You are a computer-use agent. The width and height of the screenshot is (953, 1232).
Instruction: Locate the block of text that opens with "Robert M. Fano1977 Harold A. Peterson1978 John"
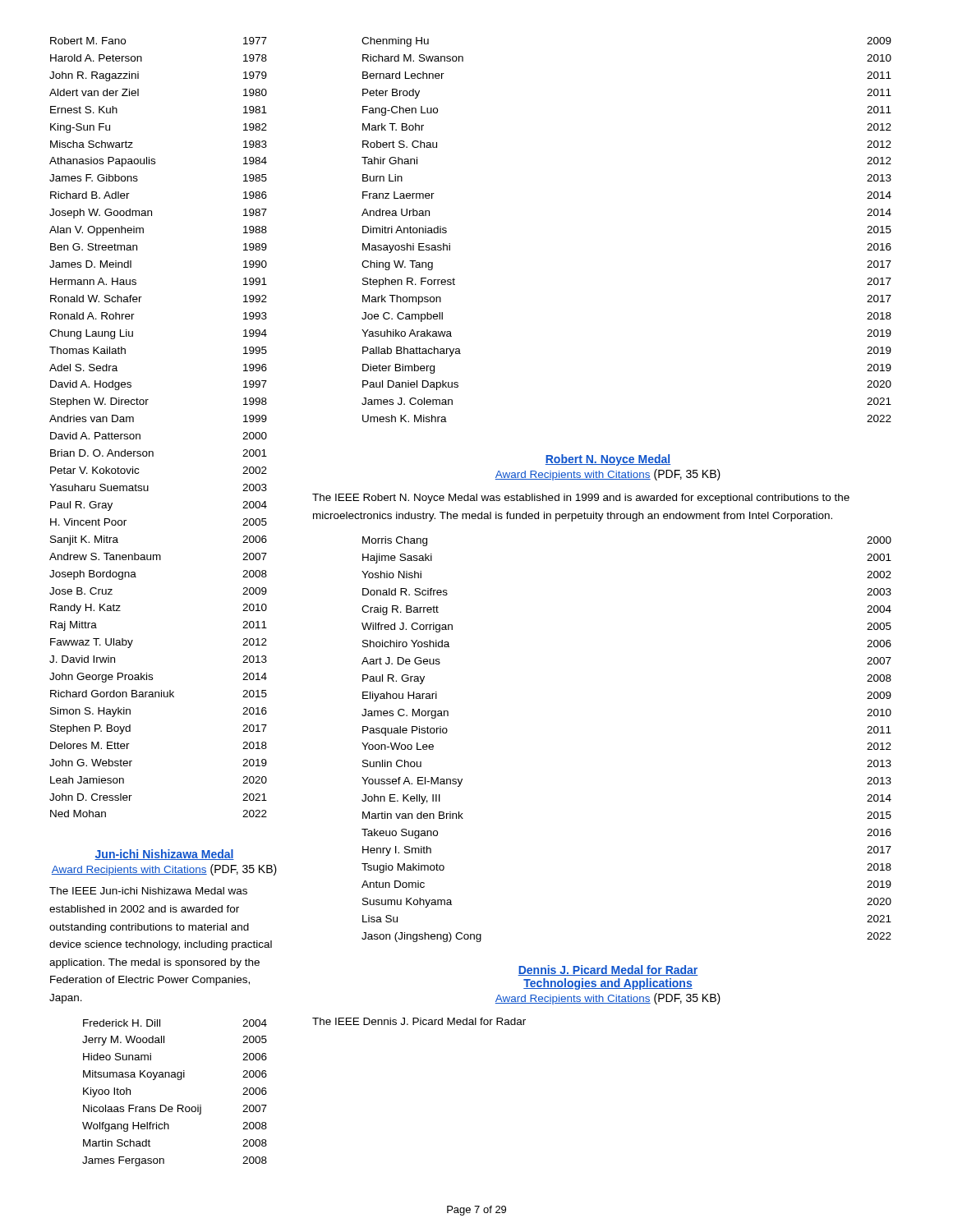point(91,41)
